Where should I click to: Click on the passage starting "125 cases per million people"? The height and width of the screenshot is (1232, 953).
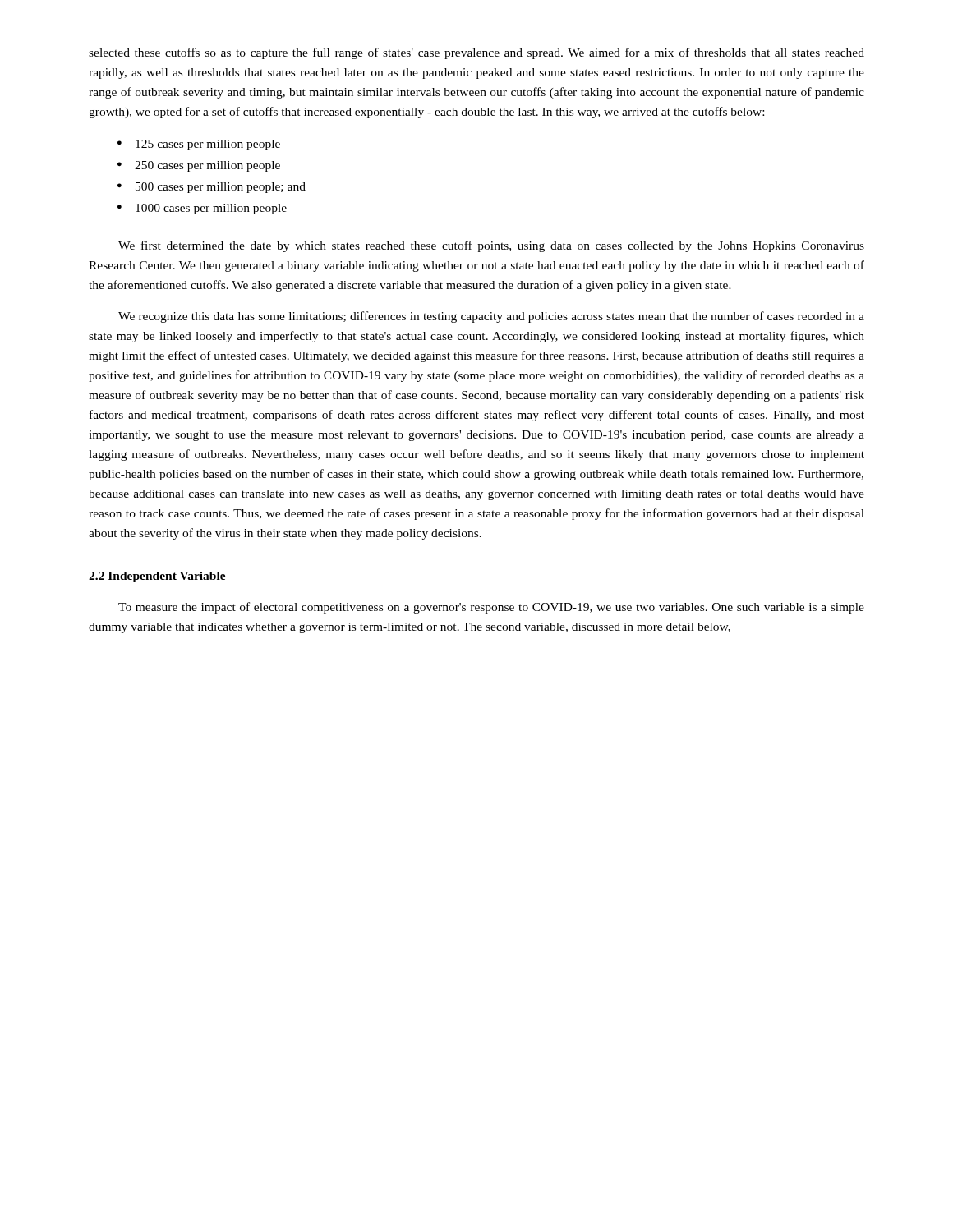208,143
